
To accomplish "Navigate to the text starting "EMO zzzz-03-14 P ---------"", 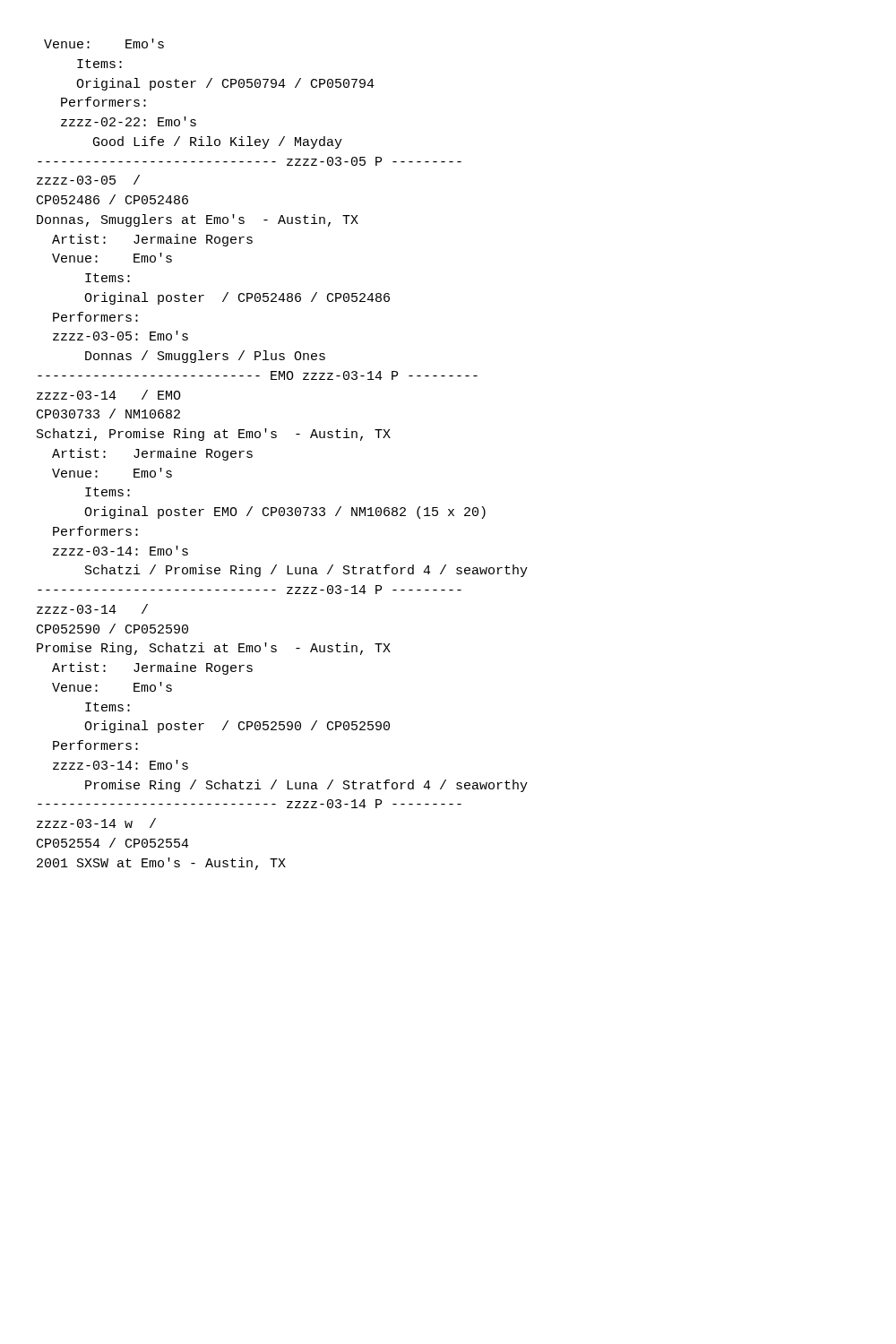I will [439, 377].
